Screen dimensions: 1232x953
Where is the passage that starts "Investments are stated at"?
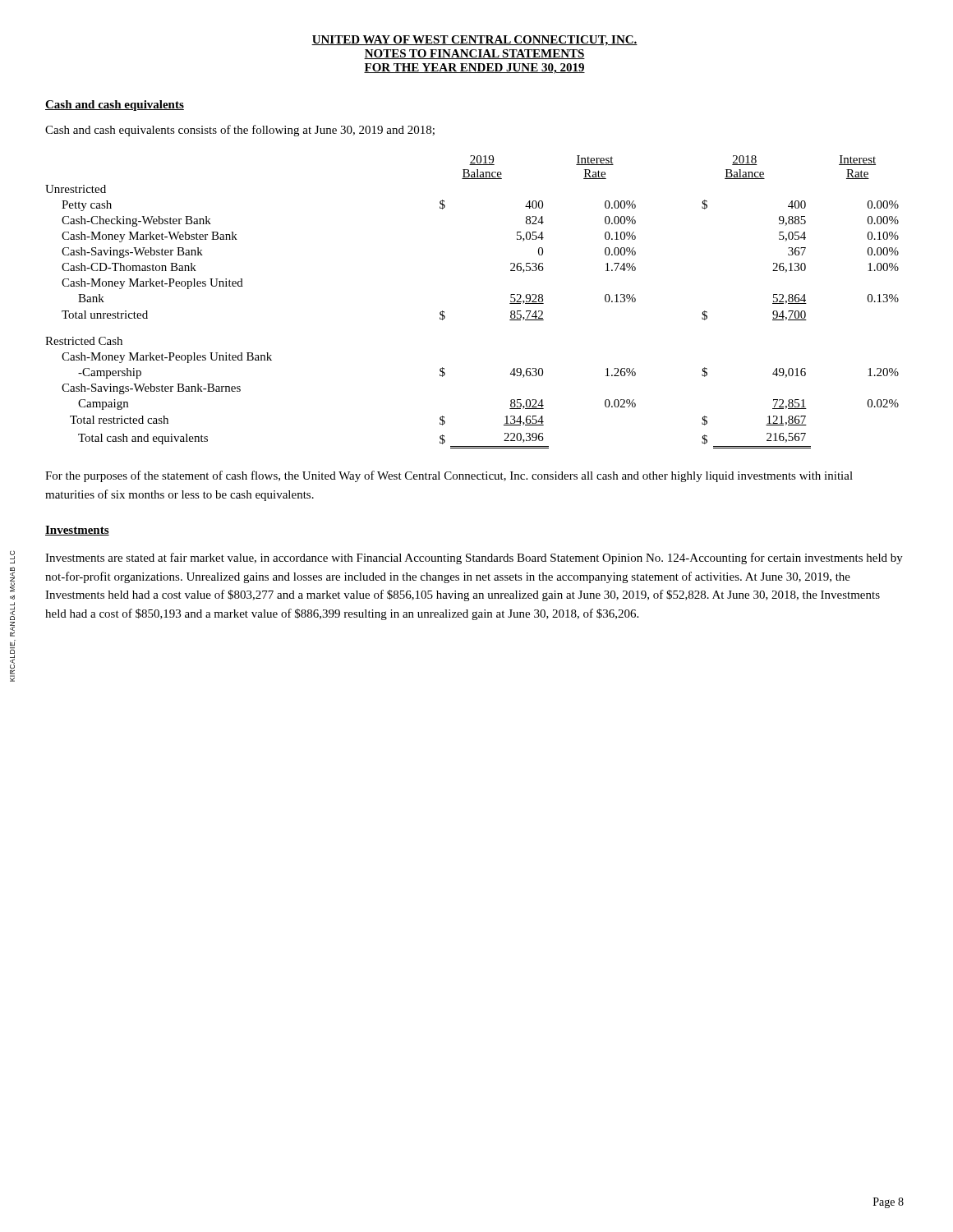point(474,585)
